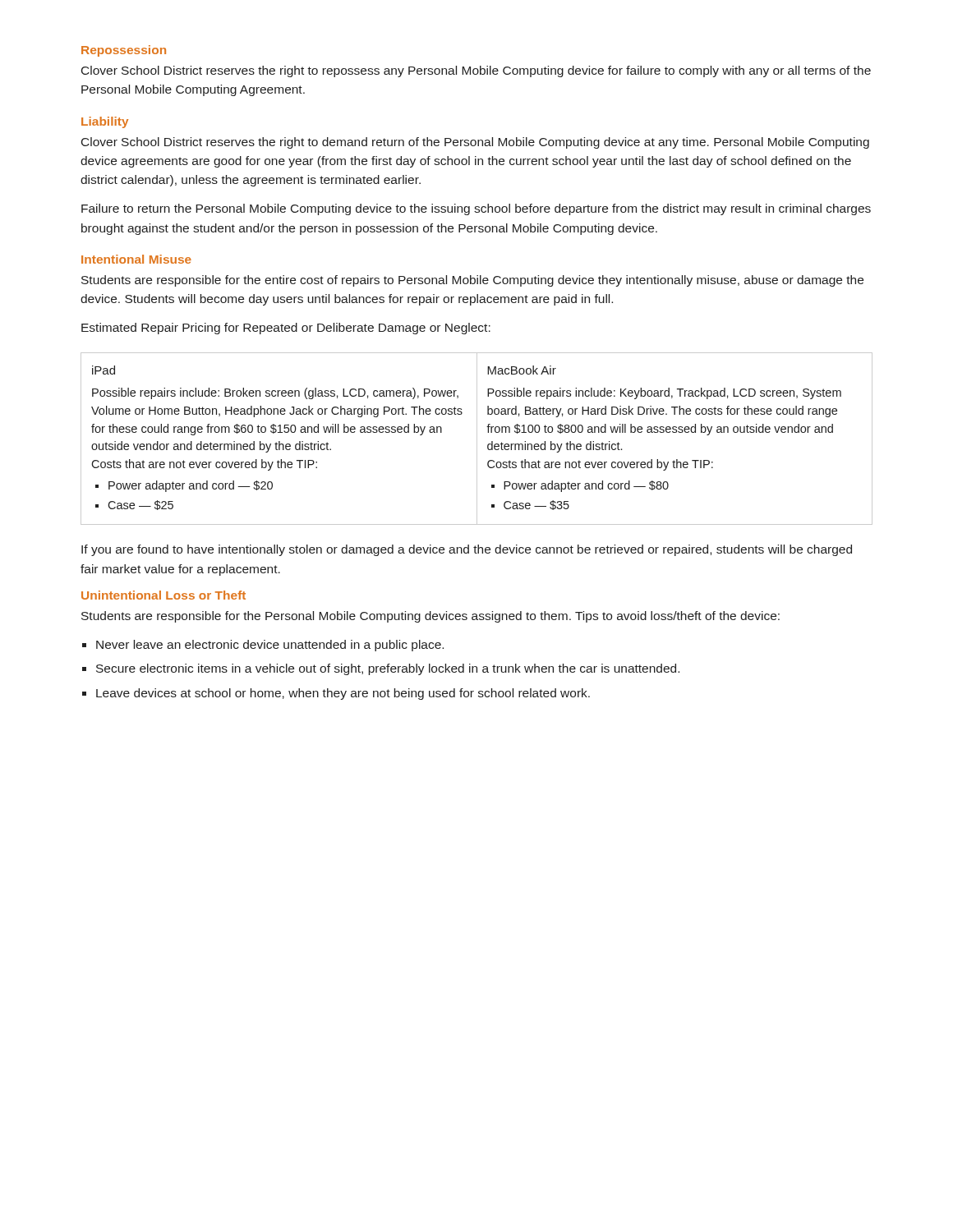
Task: Find the block on this page that starts "If you are found to"
Action: pos(467,559)
